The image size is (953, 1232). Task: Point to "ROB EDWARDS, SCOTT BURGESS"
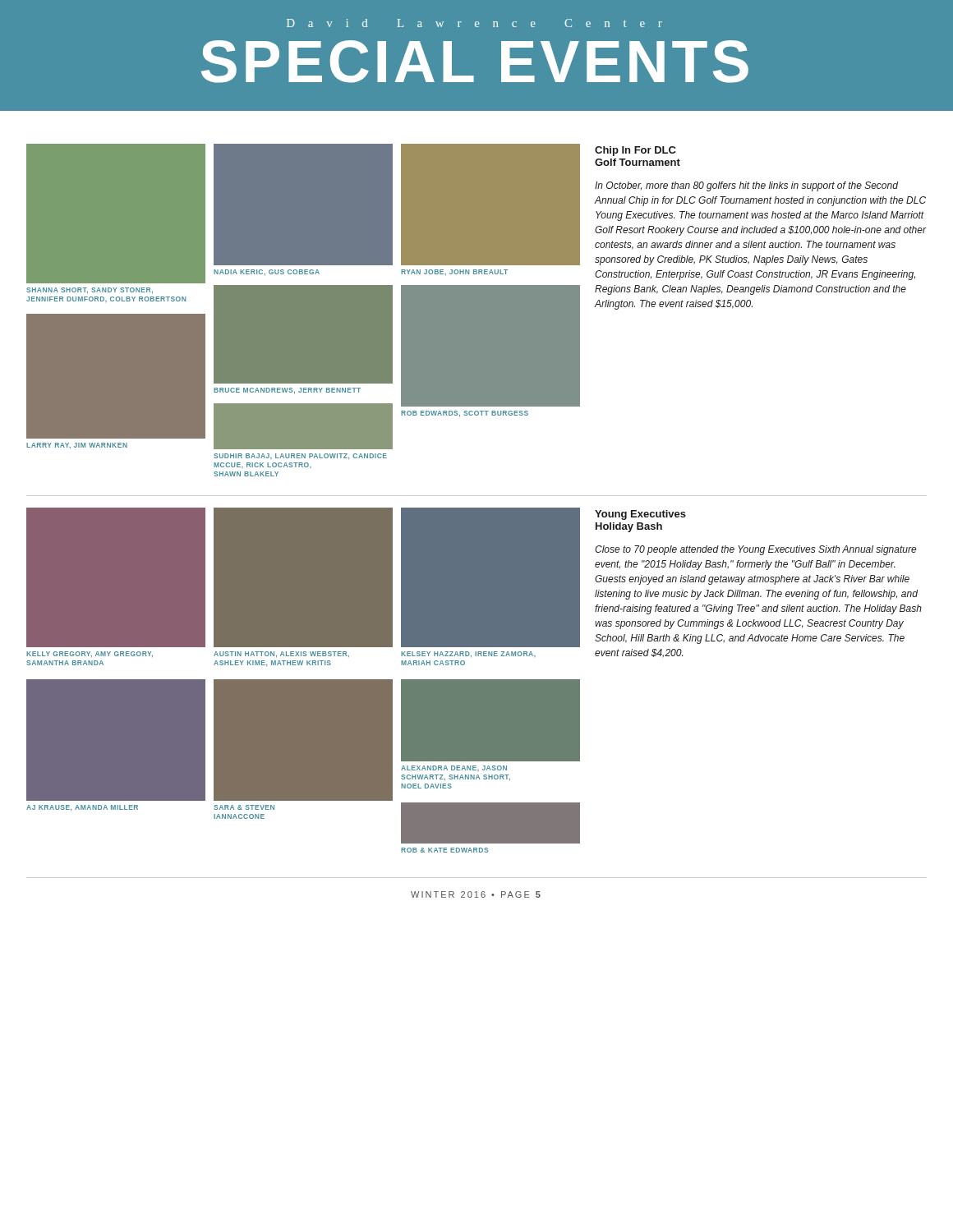[465, 413]
